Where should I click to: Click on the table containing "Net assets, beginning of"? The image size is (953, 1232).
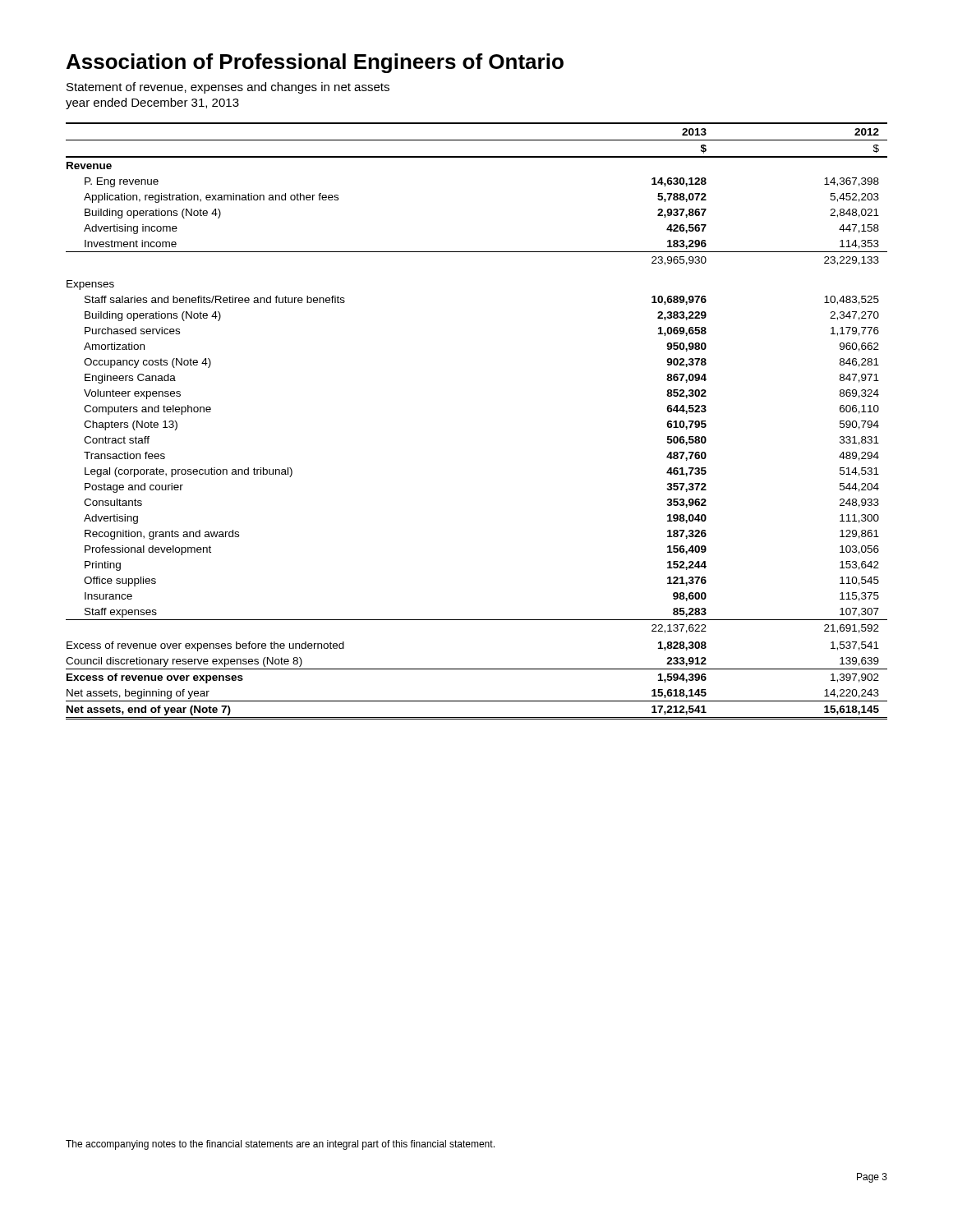(x=476, y=421)
